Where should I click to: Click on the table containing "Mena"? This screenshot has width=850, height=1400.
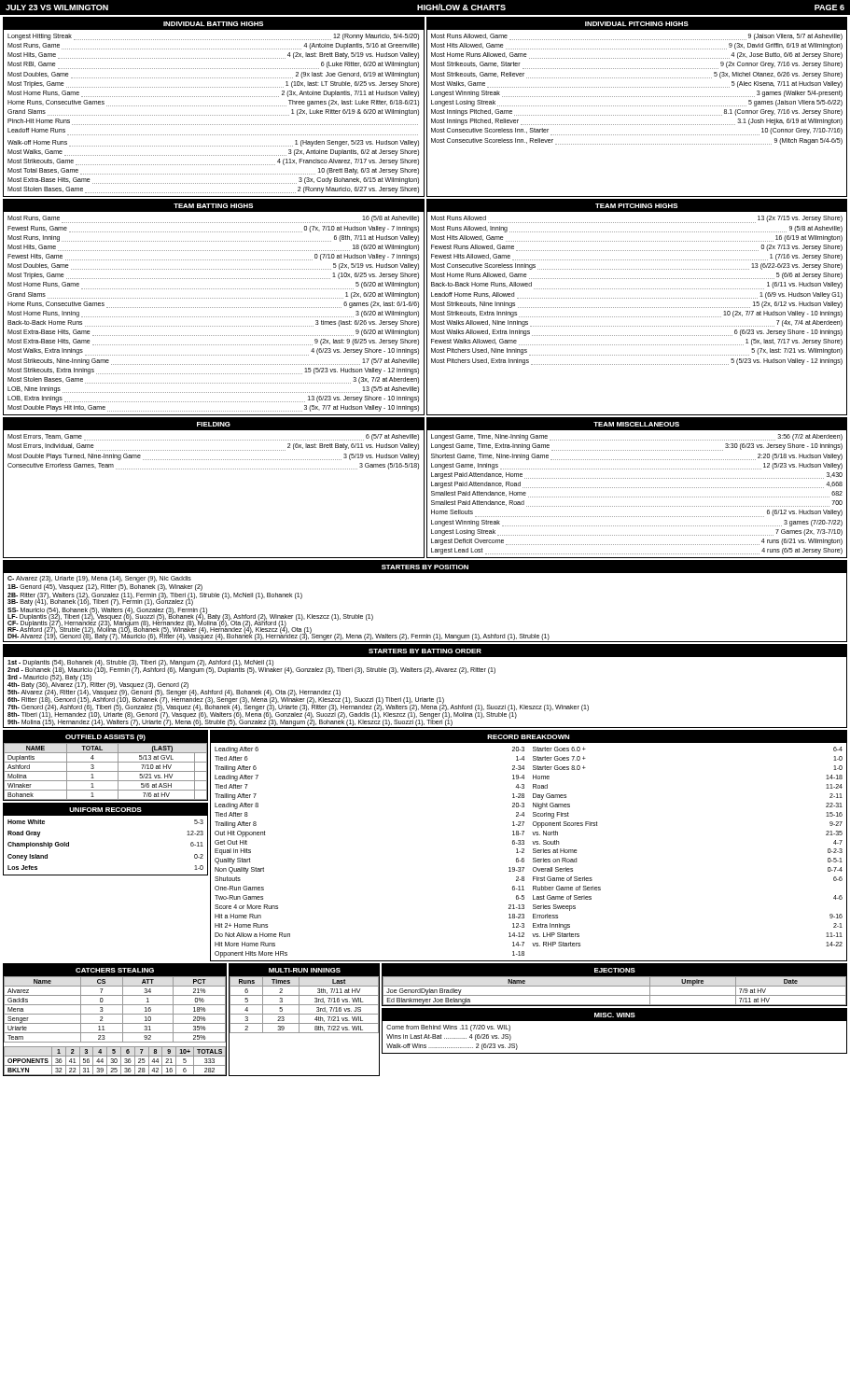tap(115, 1019)
